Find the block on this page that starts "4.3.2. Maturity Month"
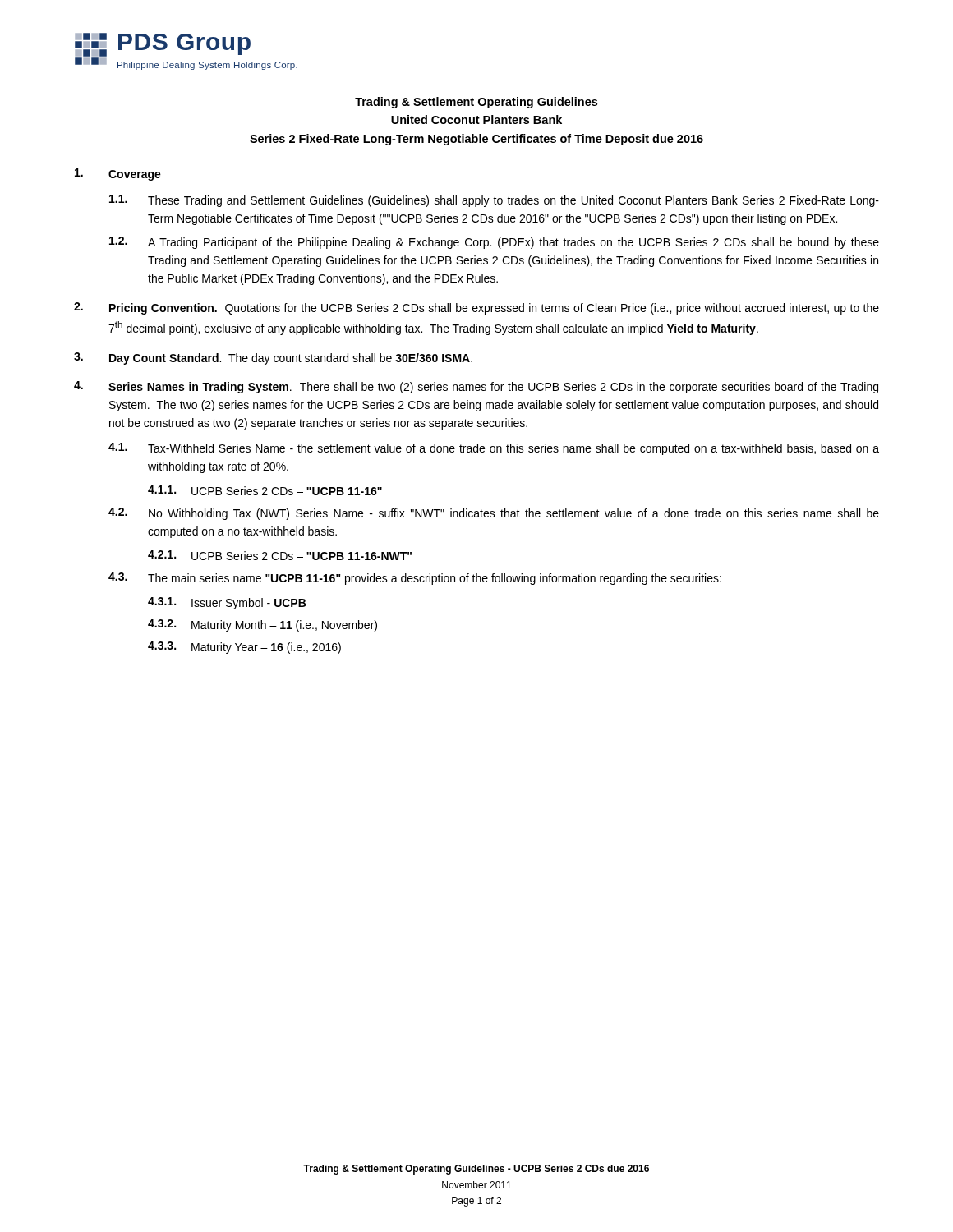Screen dimensions: 1232x953 click(x=262, y=625)
